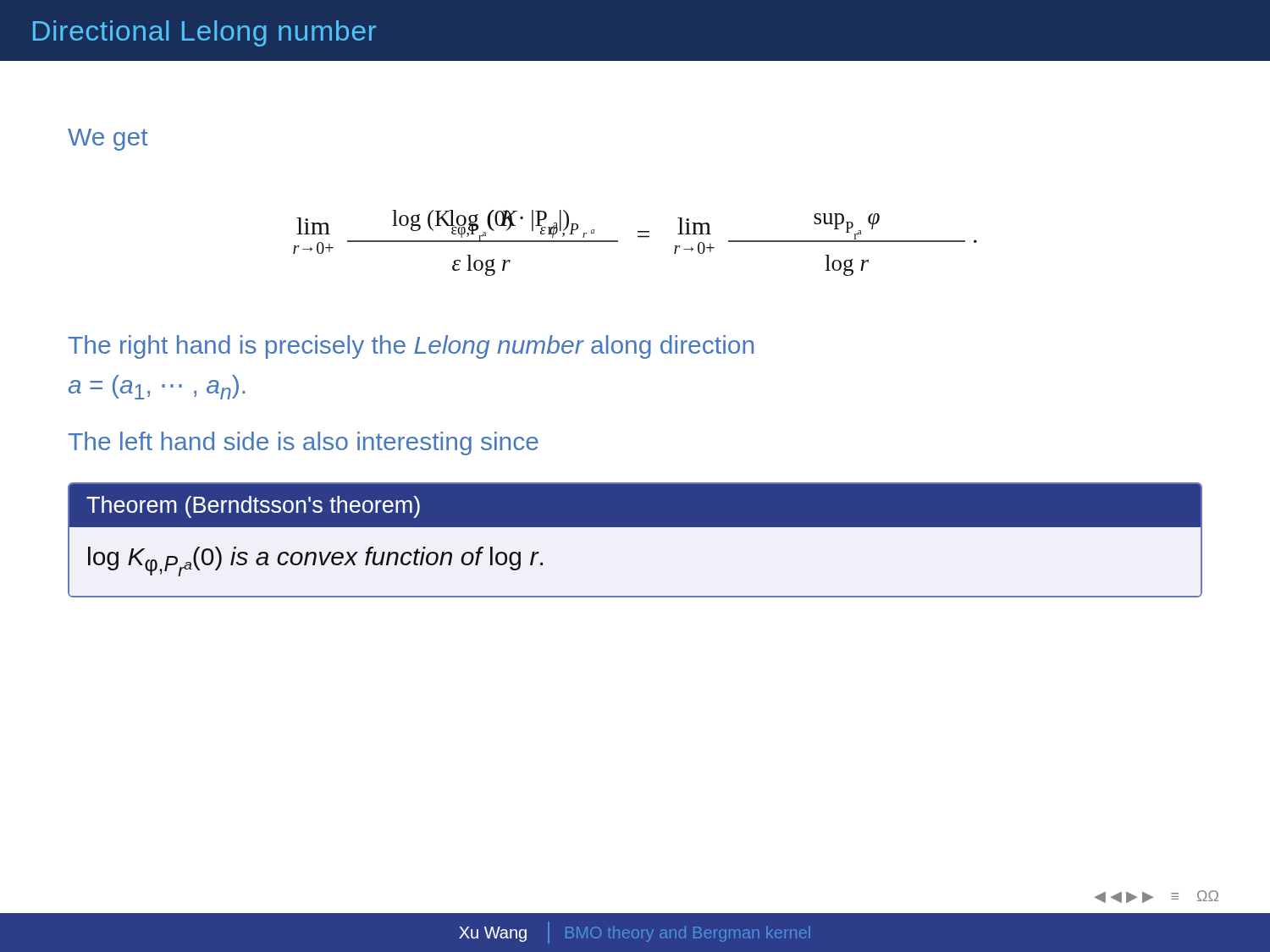Screen dimensions: 952x1270
Task: Locate the block of text that opens with "log Kφ,Pra(0) is a convex function of log"
Action: (316, 561)
